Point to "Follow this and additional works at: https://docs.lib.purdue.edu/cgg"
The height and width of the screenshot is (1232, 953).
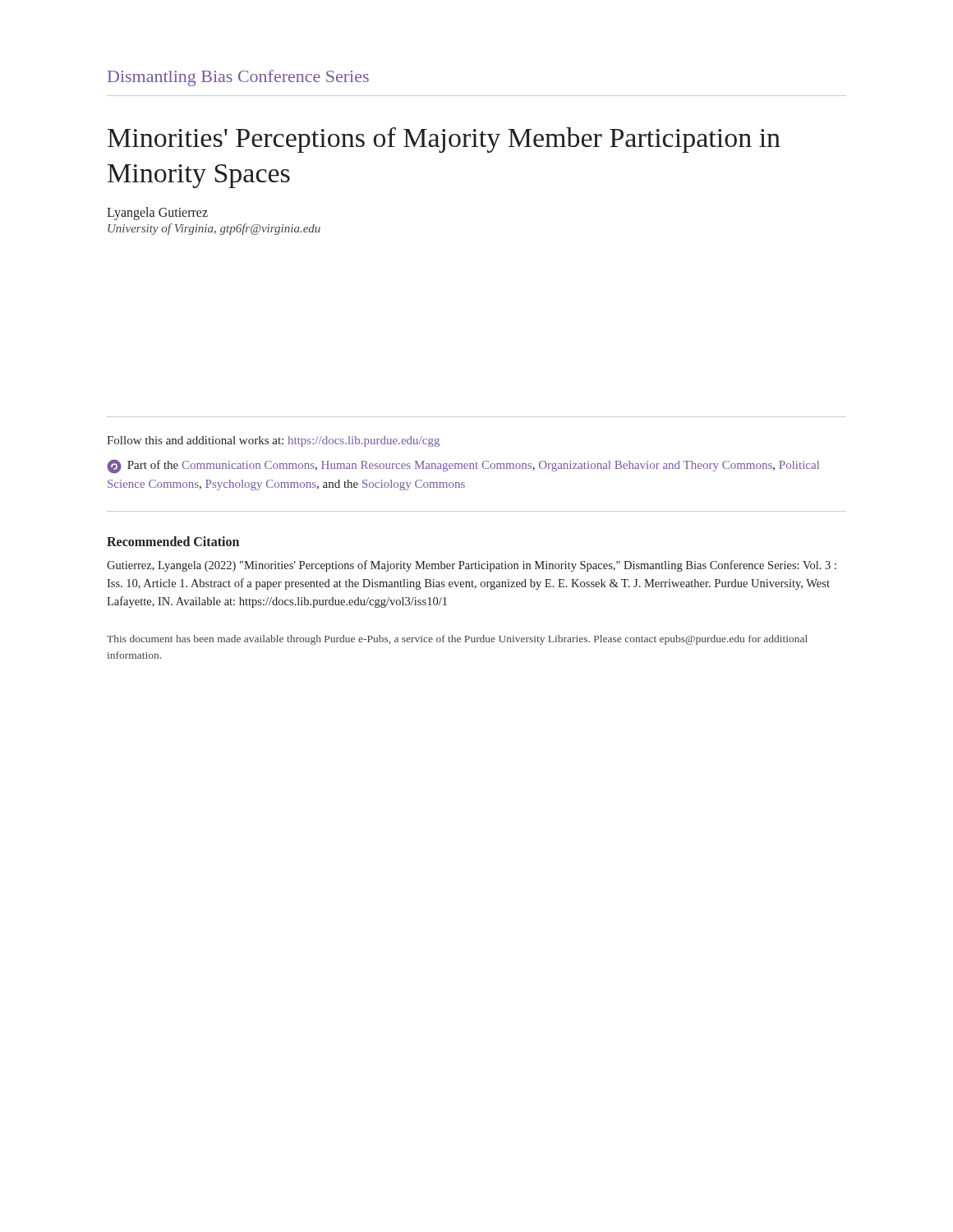click(x=273, y=441)
